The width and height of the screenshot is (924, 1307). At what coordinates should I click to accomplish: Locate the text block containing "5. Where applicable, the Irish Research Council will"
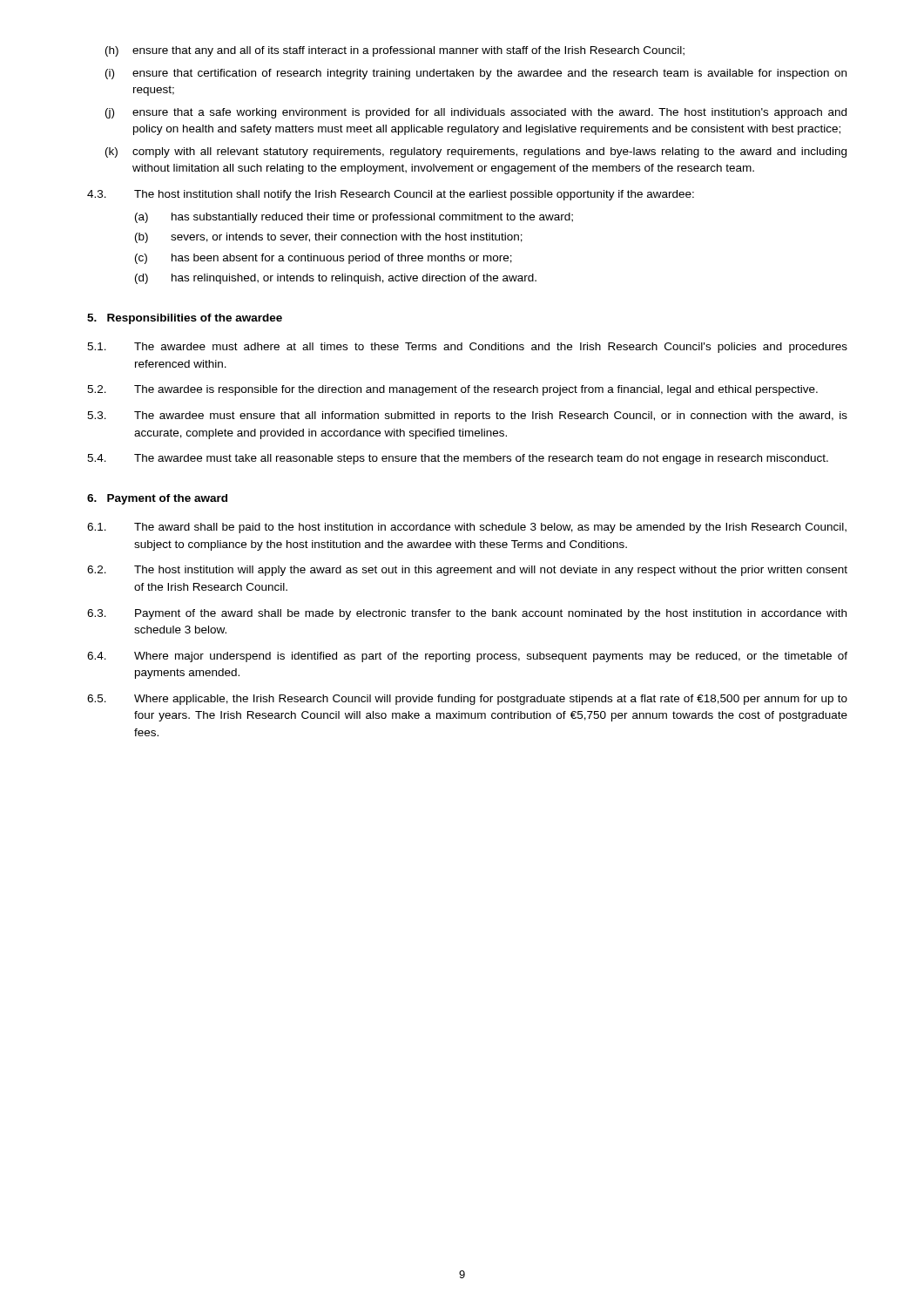pos(467,715)
